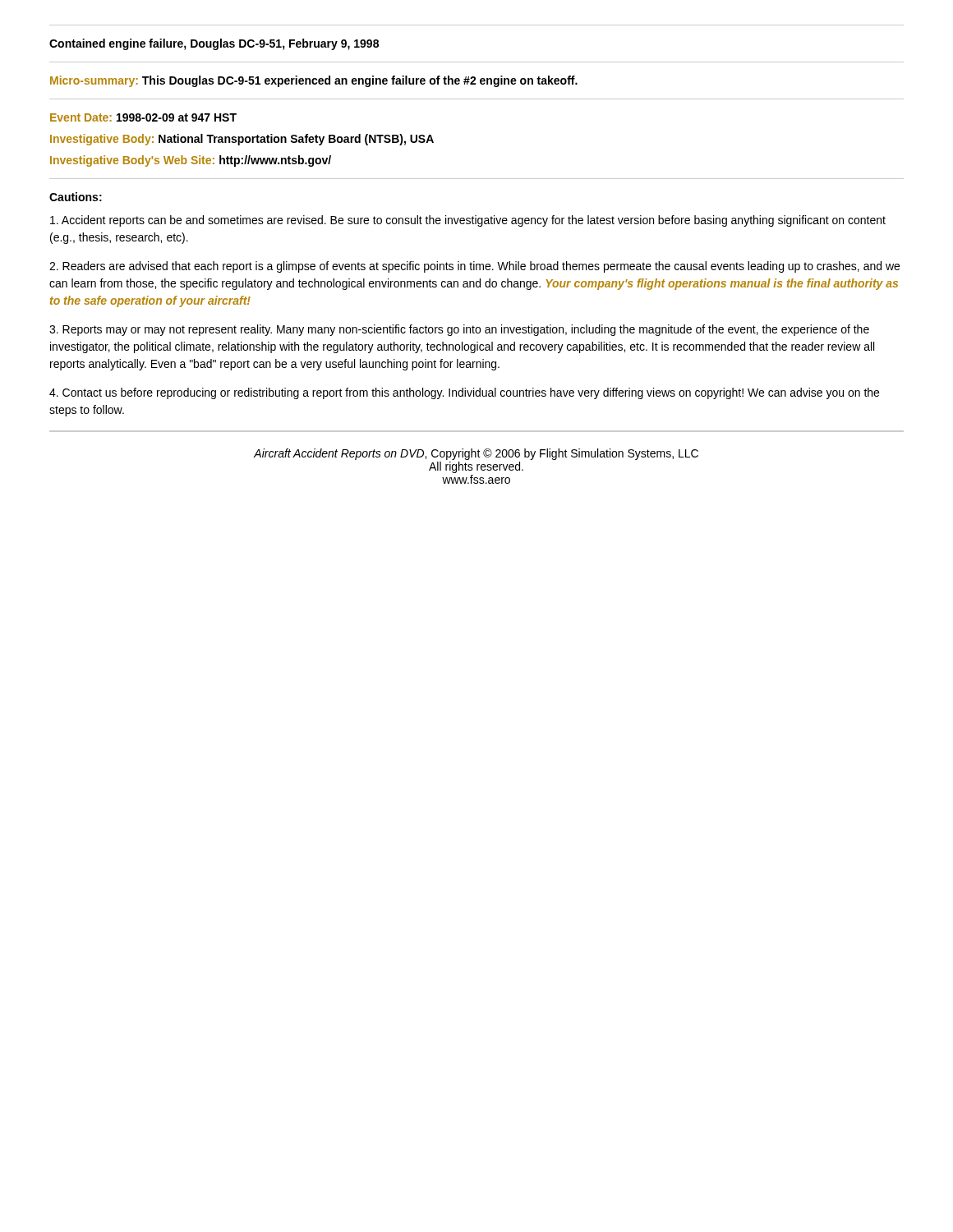Navigate to the element starting "Investigative Body: National Transportation Safety Board (NTSB), USA"
Viewport: 953px width, 1232px height.
242,139
